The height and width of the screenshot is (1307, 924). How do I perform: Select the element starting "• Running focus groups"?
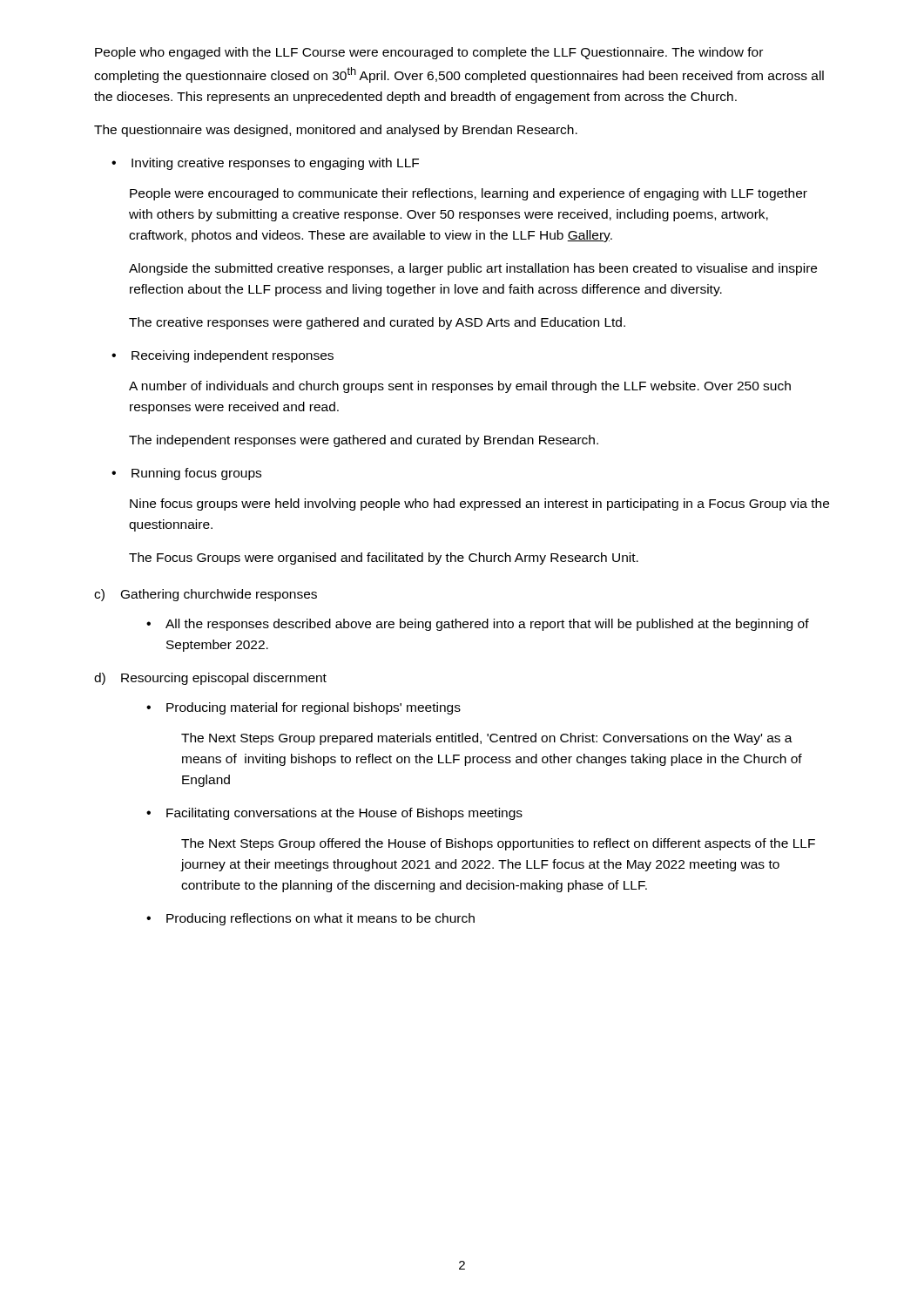pyautogui.click(x=187, y=473)
